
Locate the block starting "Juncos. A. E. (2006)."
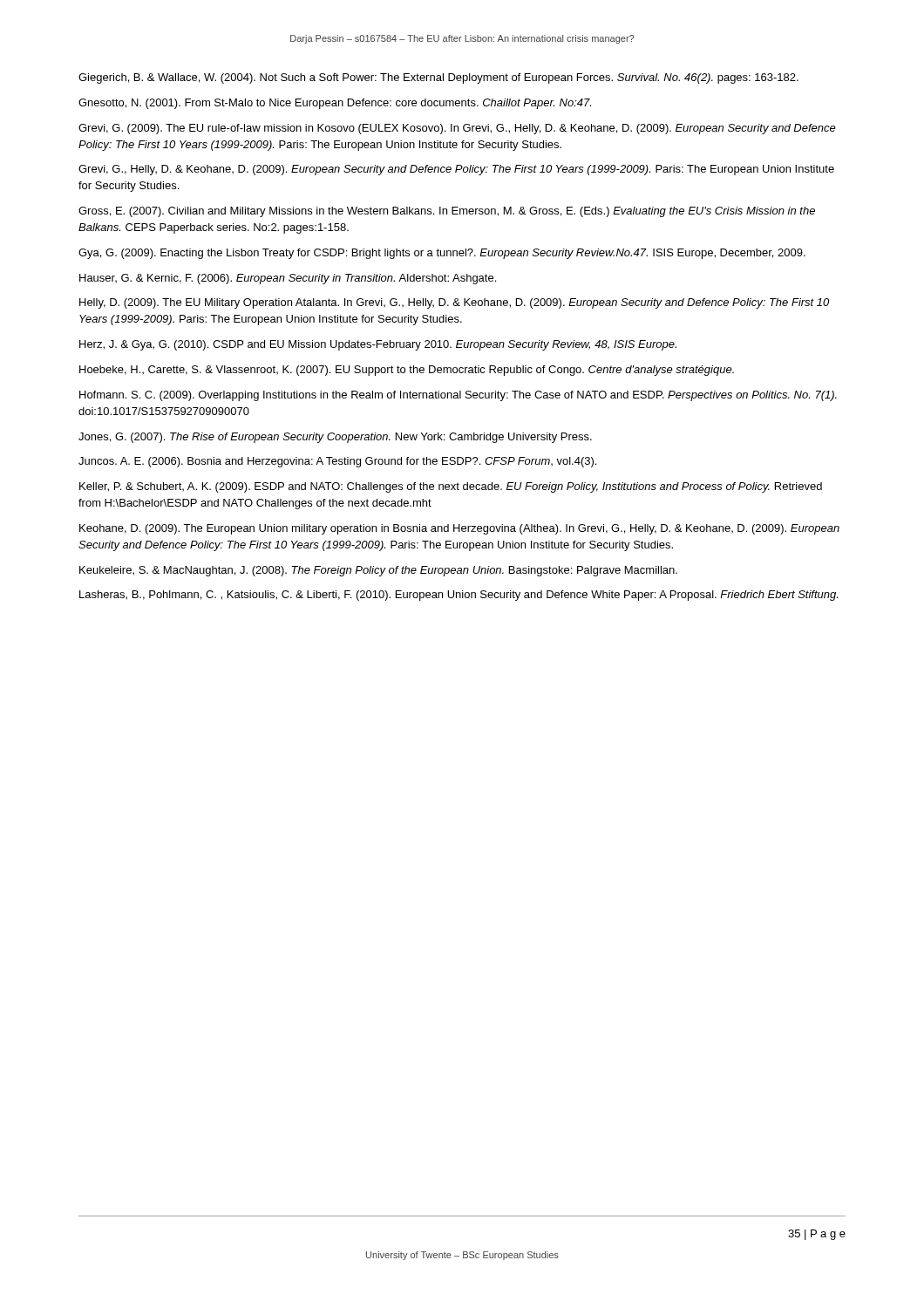(x=338, y=461)
